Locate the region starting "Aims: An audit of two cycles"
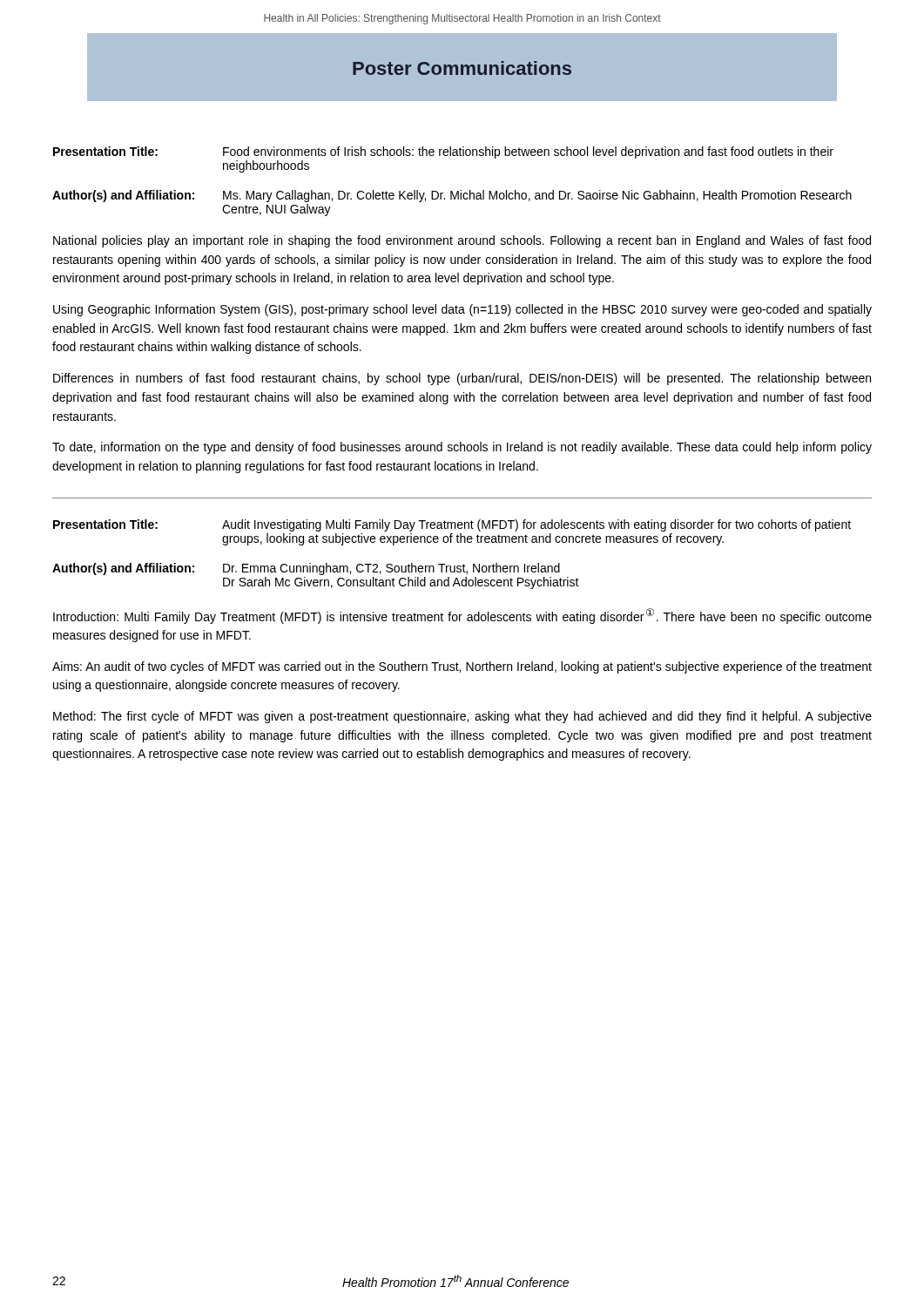 point(462,676)
